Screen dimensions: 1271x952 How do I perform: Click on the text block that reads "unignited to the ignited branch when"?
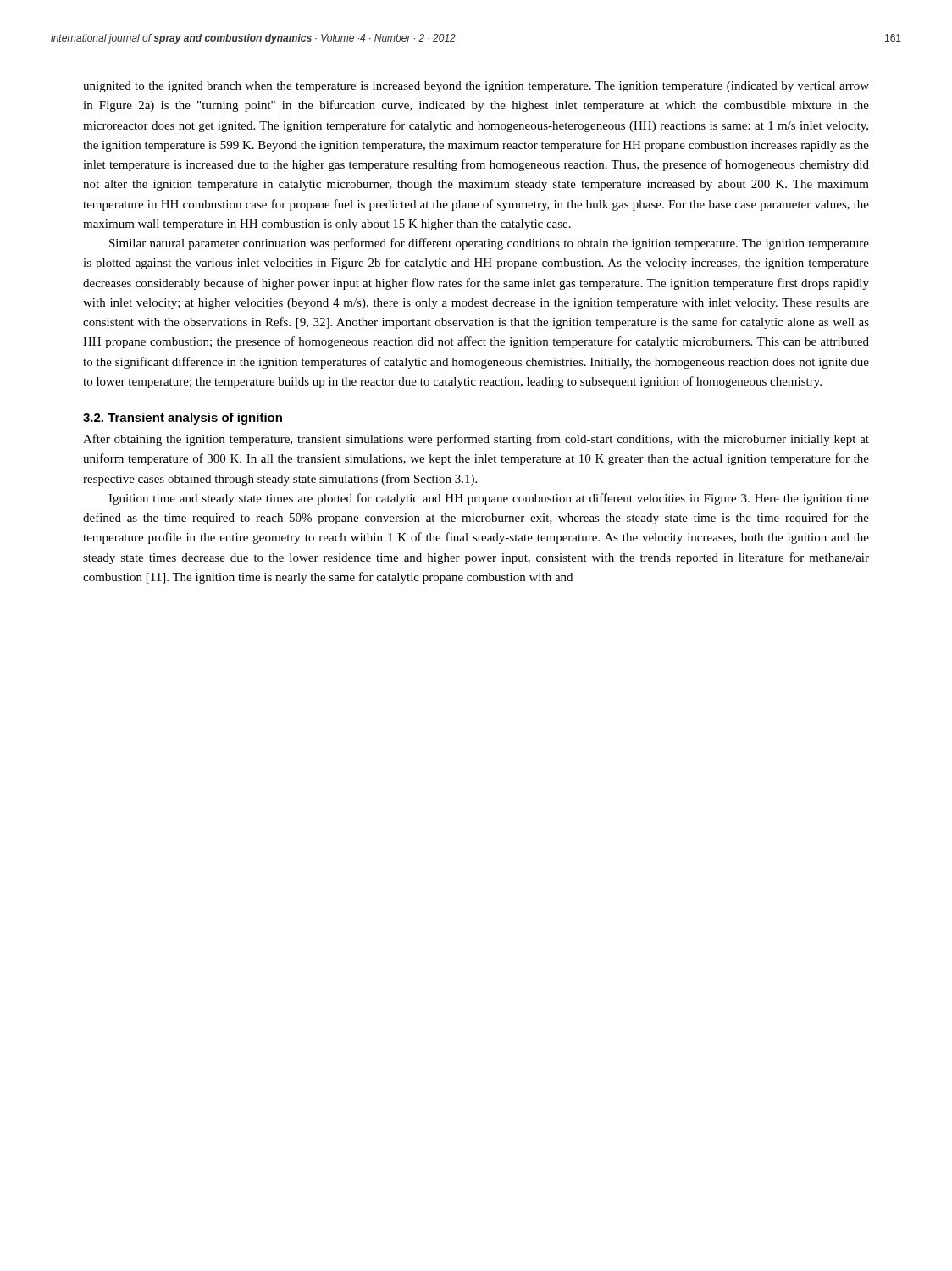476,155
